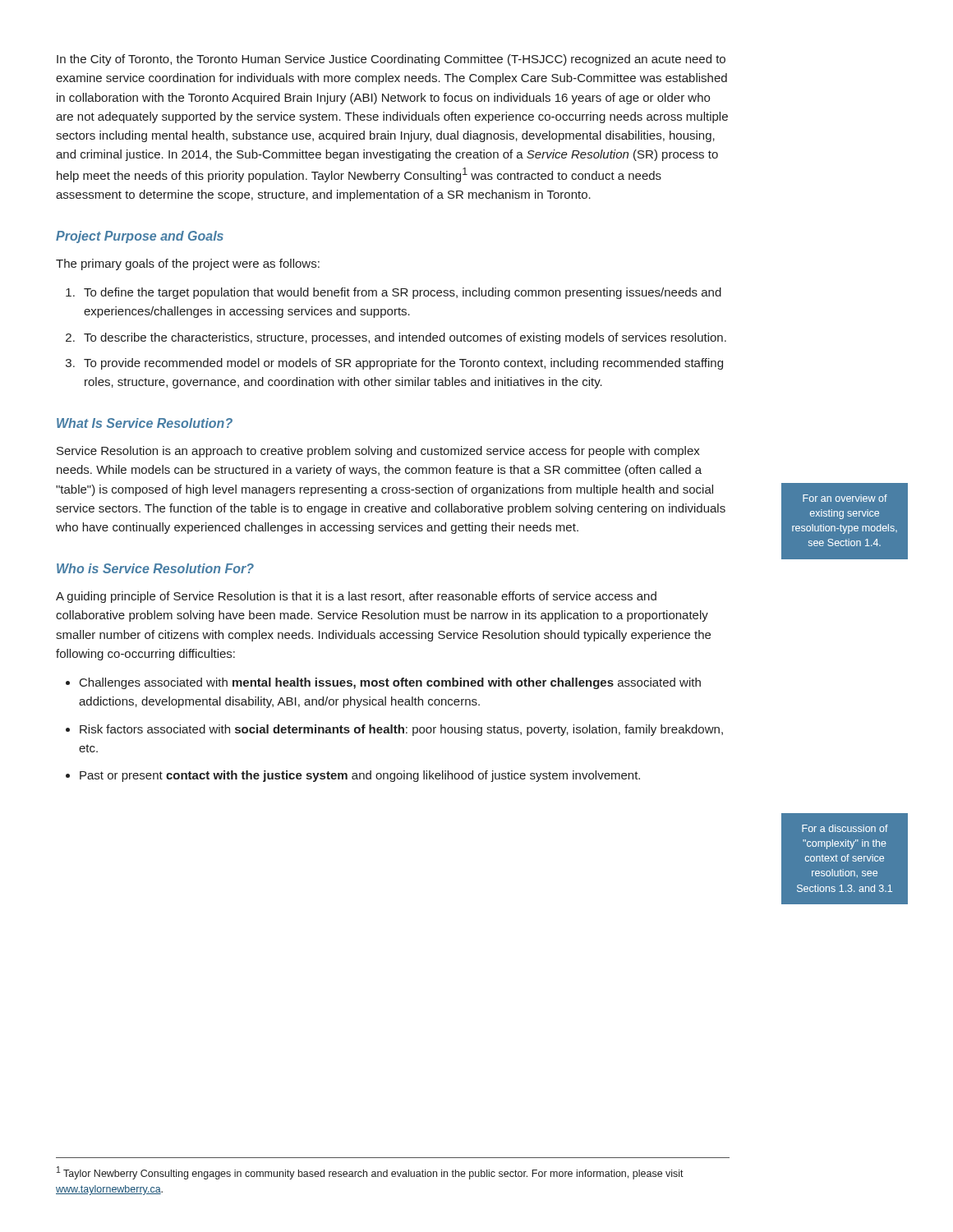Locate the text block starting "Challenges associated with"
The height and width of the screenshot is (1232, 953).
(x=404, y=692)
